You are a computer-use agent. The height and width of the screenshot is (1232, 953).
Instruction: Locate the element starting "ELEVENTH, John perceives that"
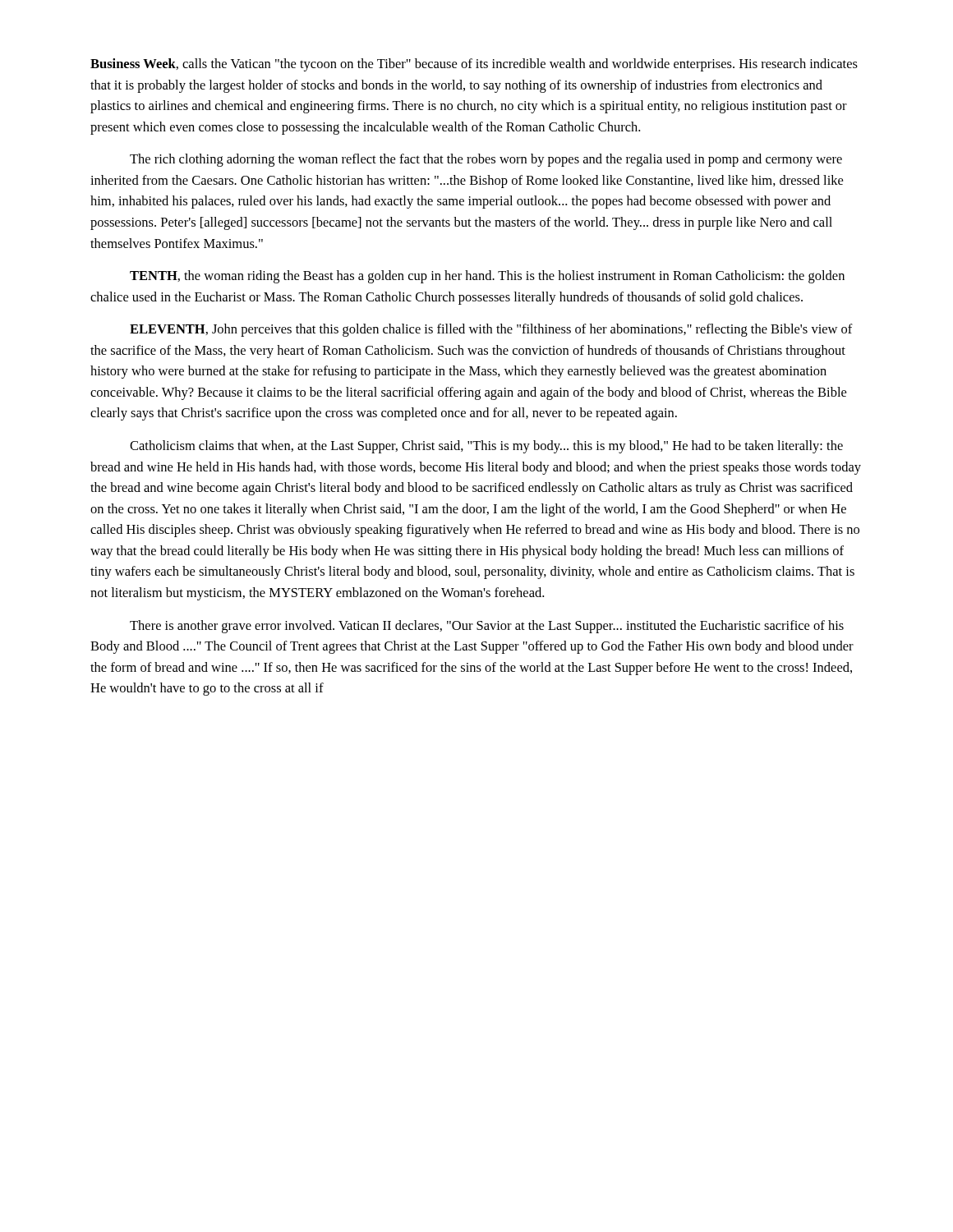point(471,371)
